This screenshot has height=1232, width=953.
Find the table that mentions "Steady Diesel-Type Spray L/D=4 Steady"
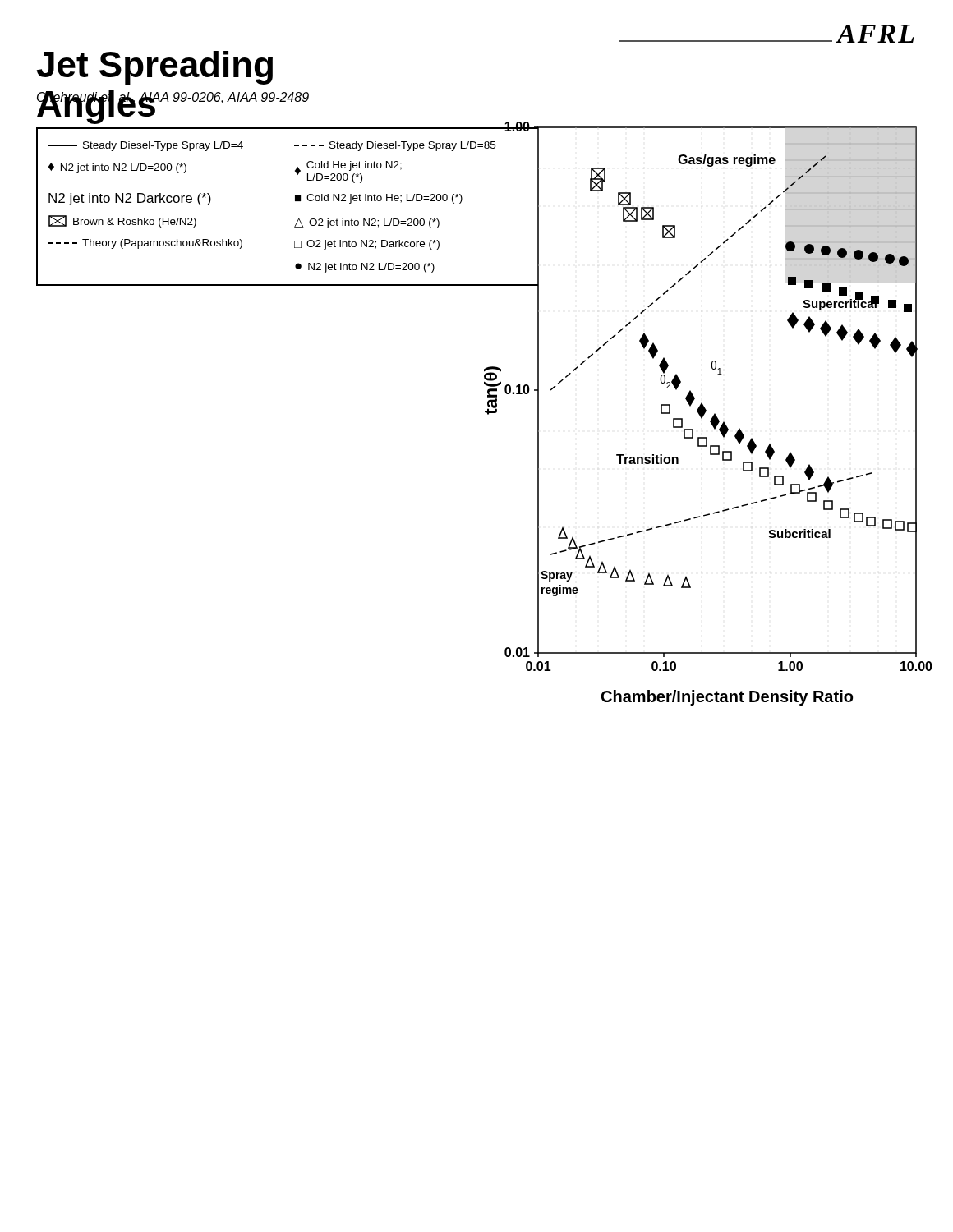pos(307,207)
